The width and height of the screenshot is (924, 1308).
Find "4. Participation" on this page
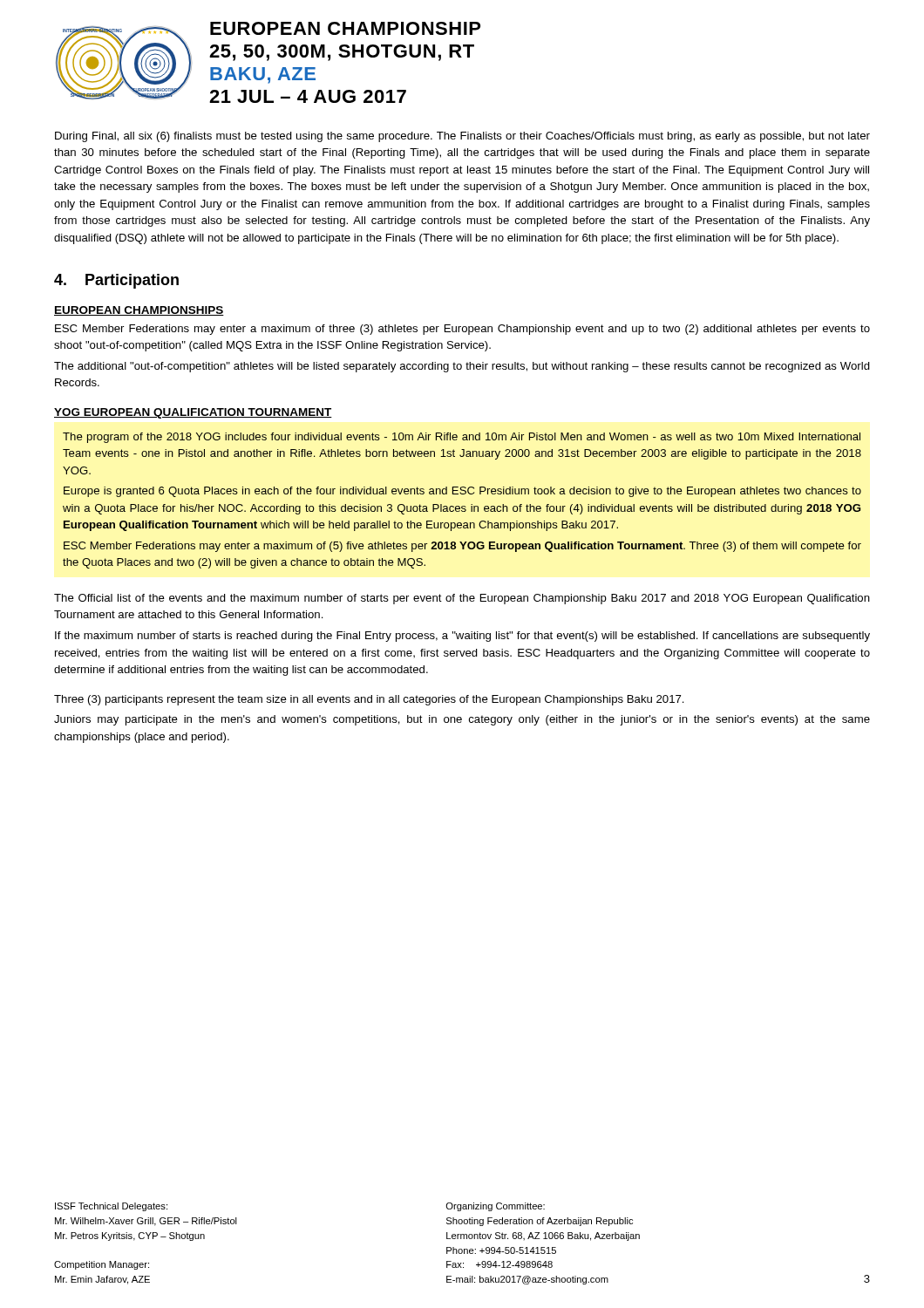click(x=117, y=280)
